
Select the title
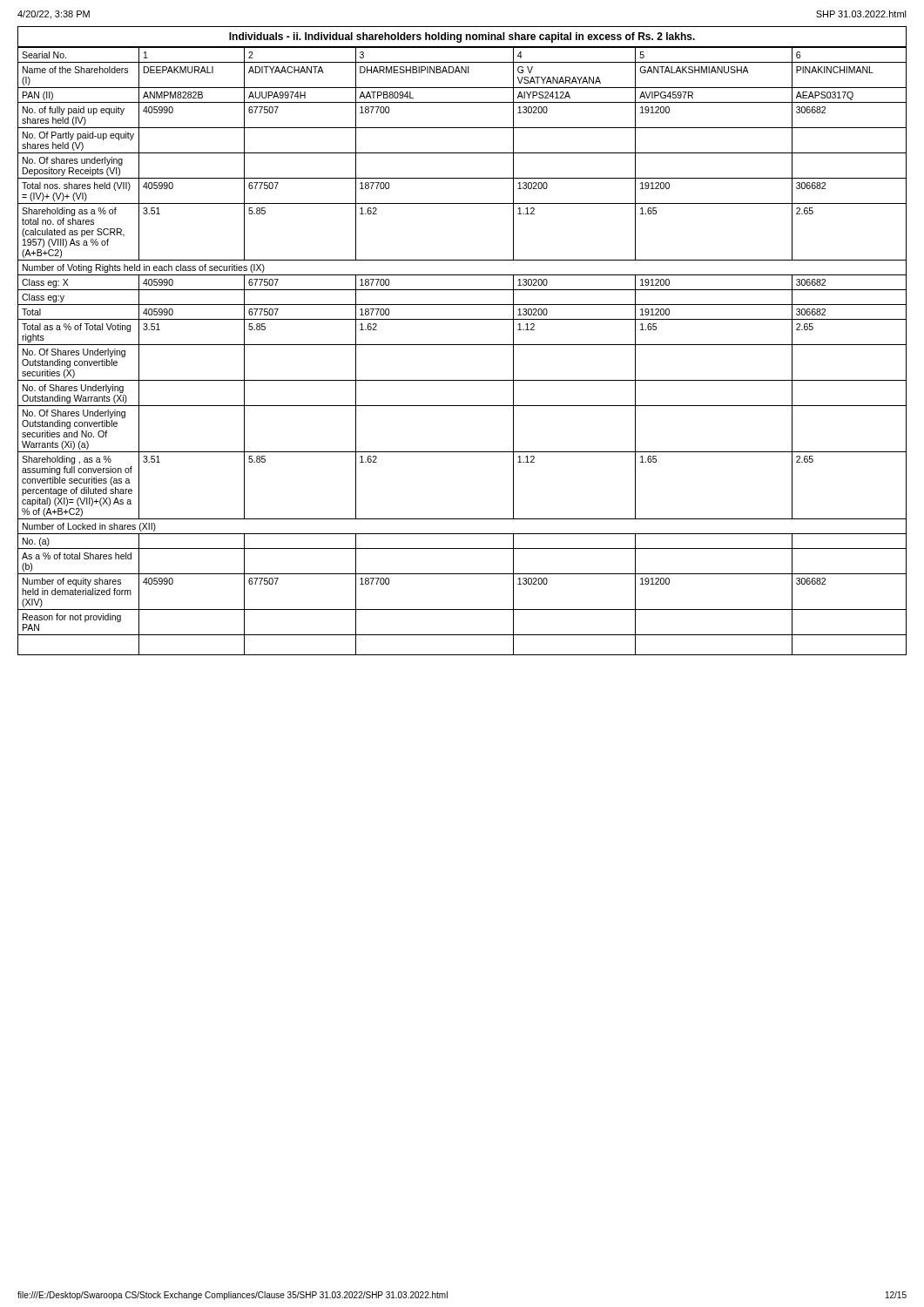[x=462, y=37]
